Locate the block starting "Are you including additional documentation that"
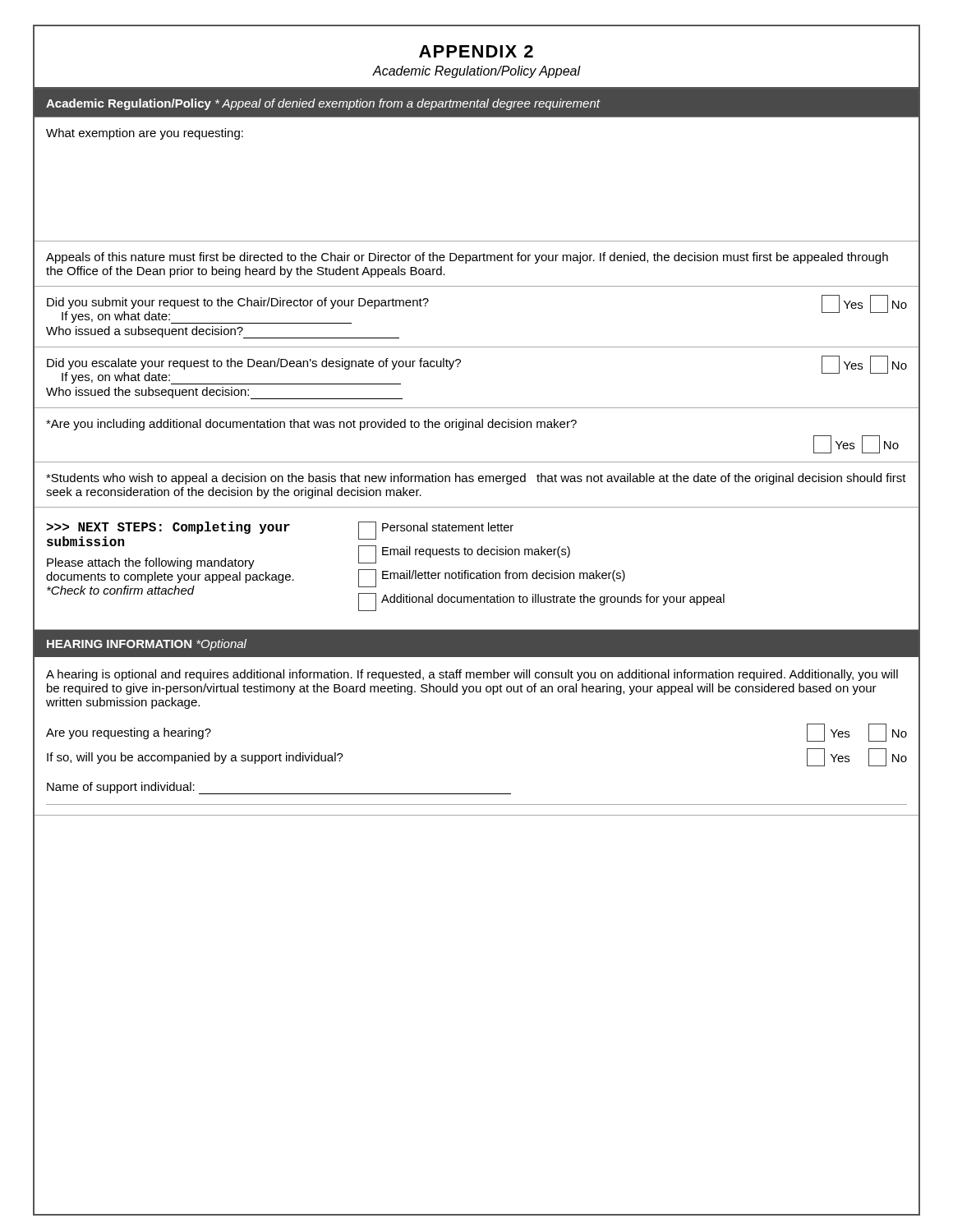Viewport: 953px width, 1232px height. [476, 435]
